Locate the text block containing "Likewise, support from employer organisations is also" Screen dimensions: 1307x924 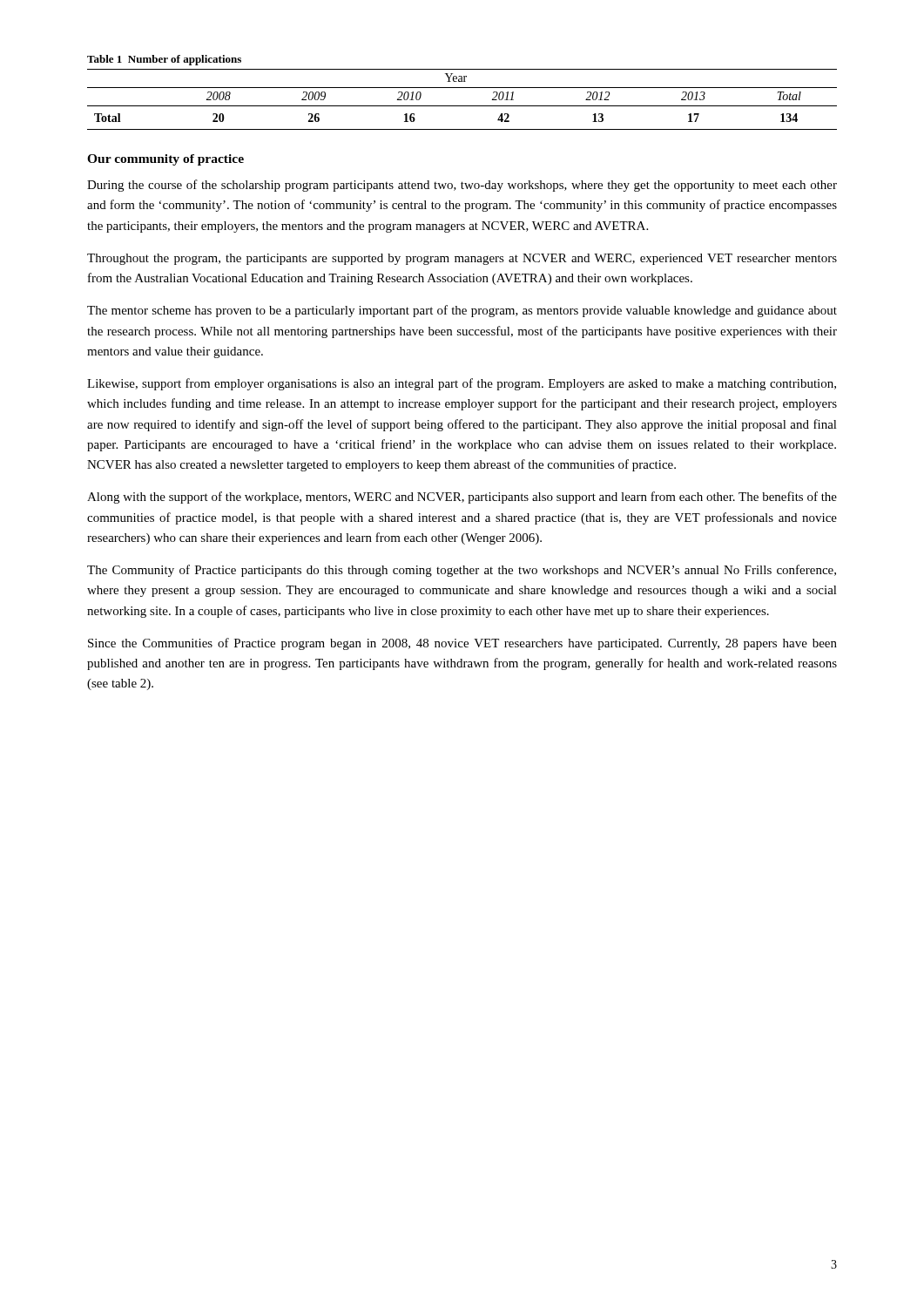click(462, 424)
